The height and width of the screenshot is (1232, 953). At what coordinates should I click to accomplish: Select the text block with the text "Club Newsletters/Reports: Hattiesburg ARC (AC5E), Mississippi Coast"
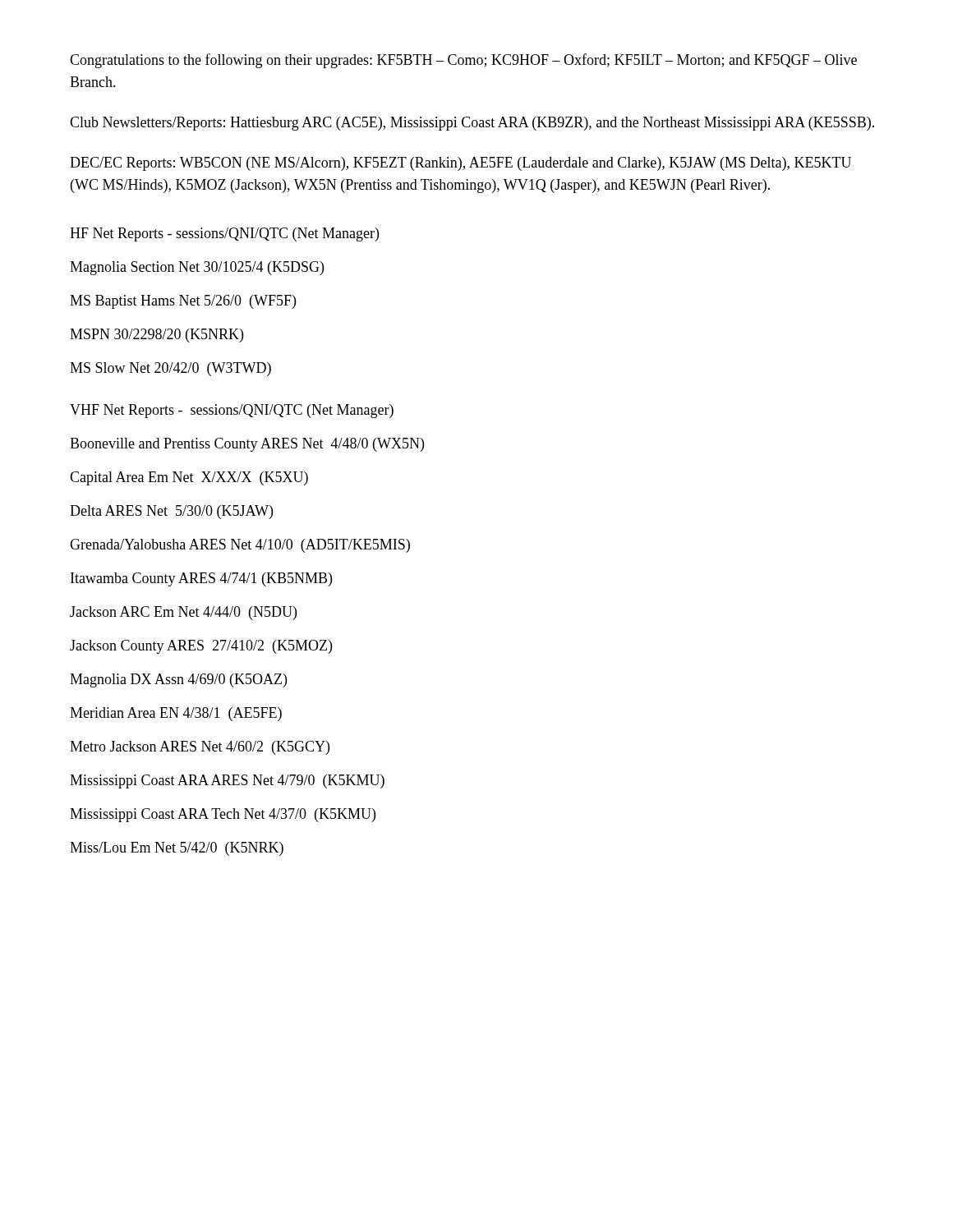472,122
